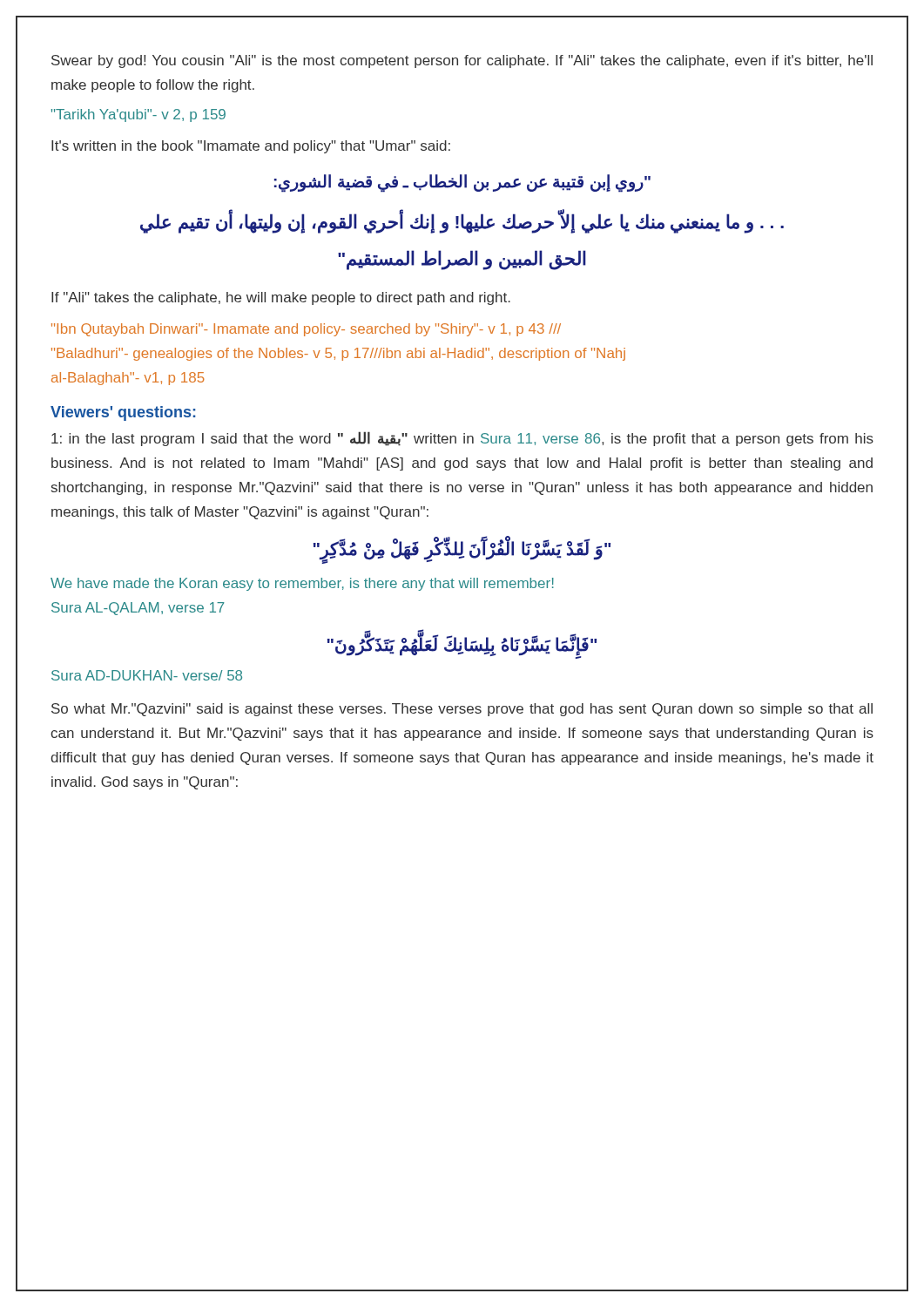Click on the block starting "1: in the last program"
Viewport: 924px width, 1307px height.
point(462,475)
